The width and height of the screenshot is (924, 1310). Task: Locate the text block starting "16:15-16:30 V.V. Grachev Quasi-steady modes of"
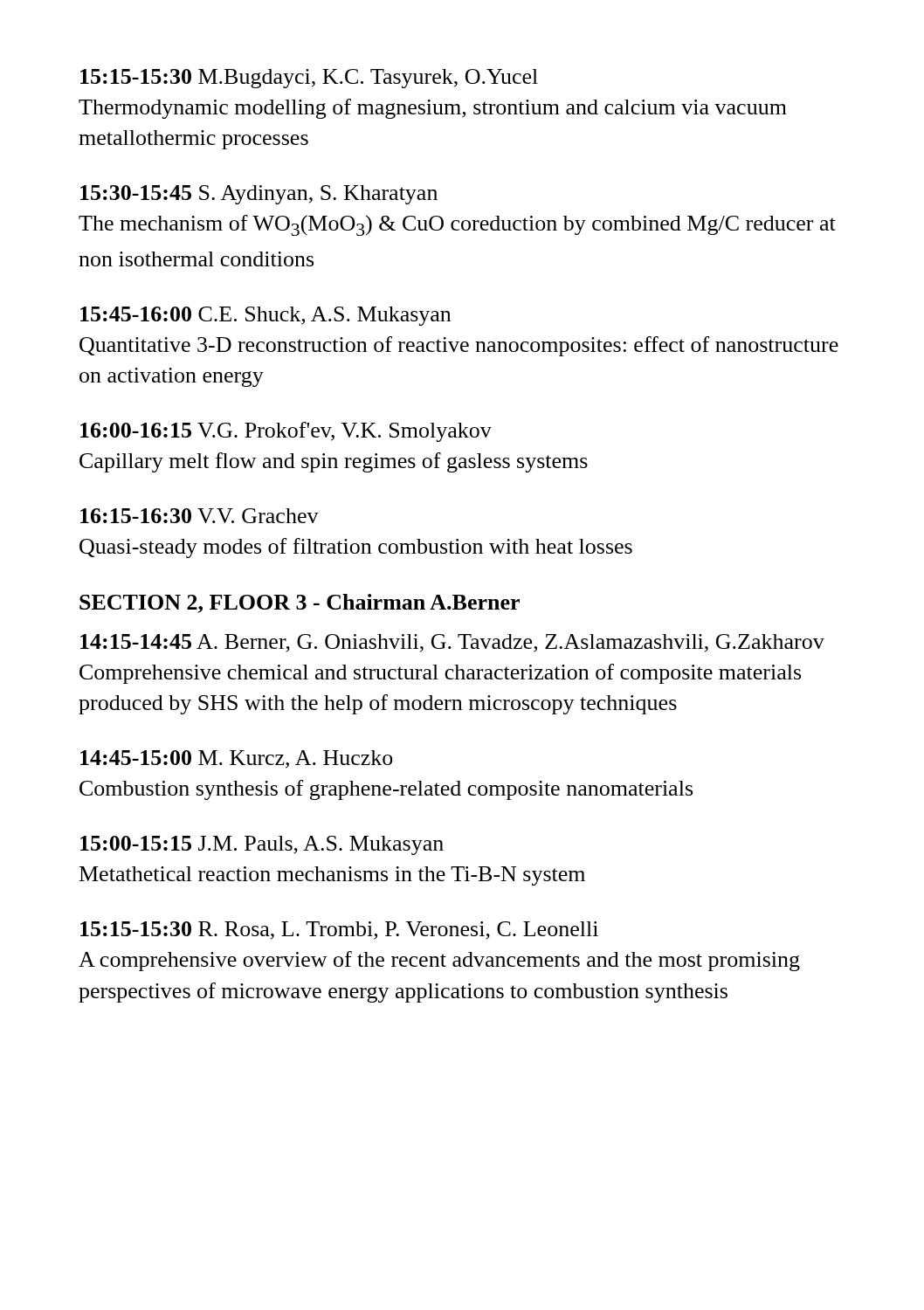(200, 516)
